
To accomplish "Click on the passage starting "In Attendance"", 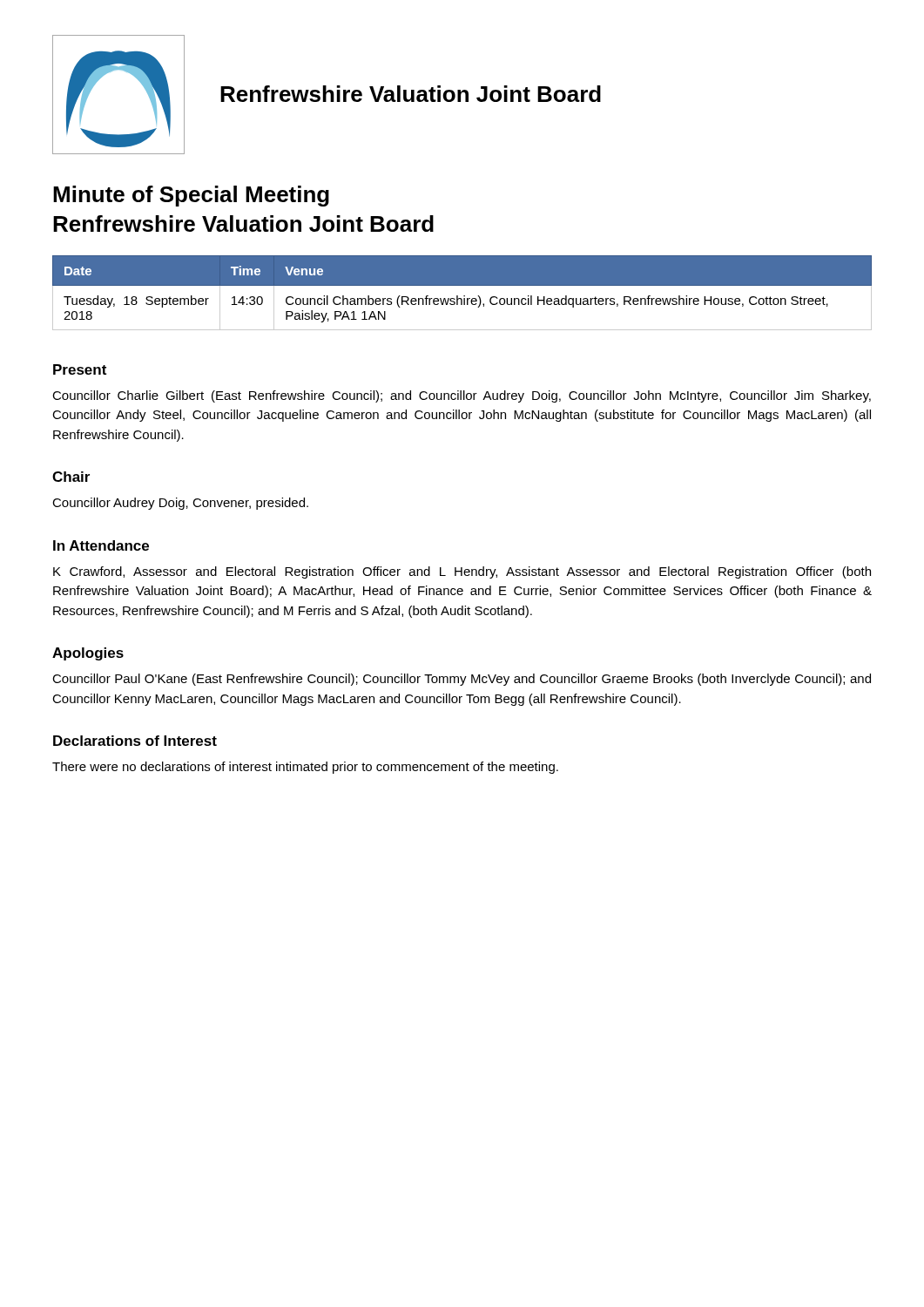I will [x=101, y=546].
